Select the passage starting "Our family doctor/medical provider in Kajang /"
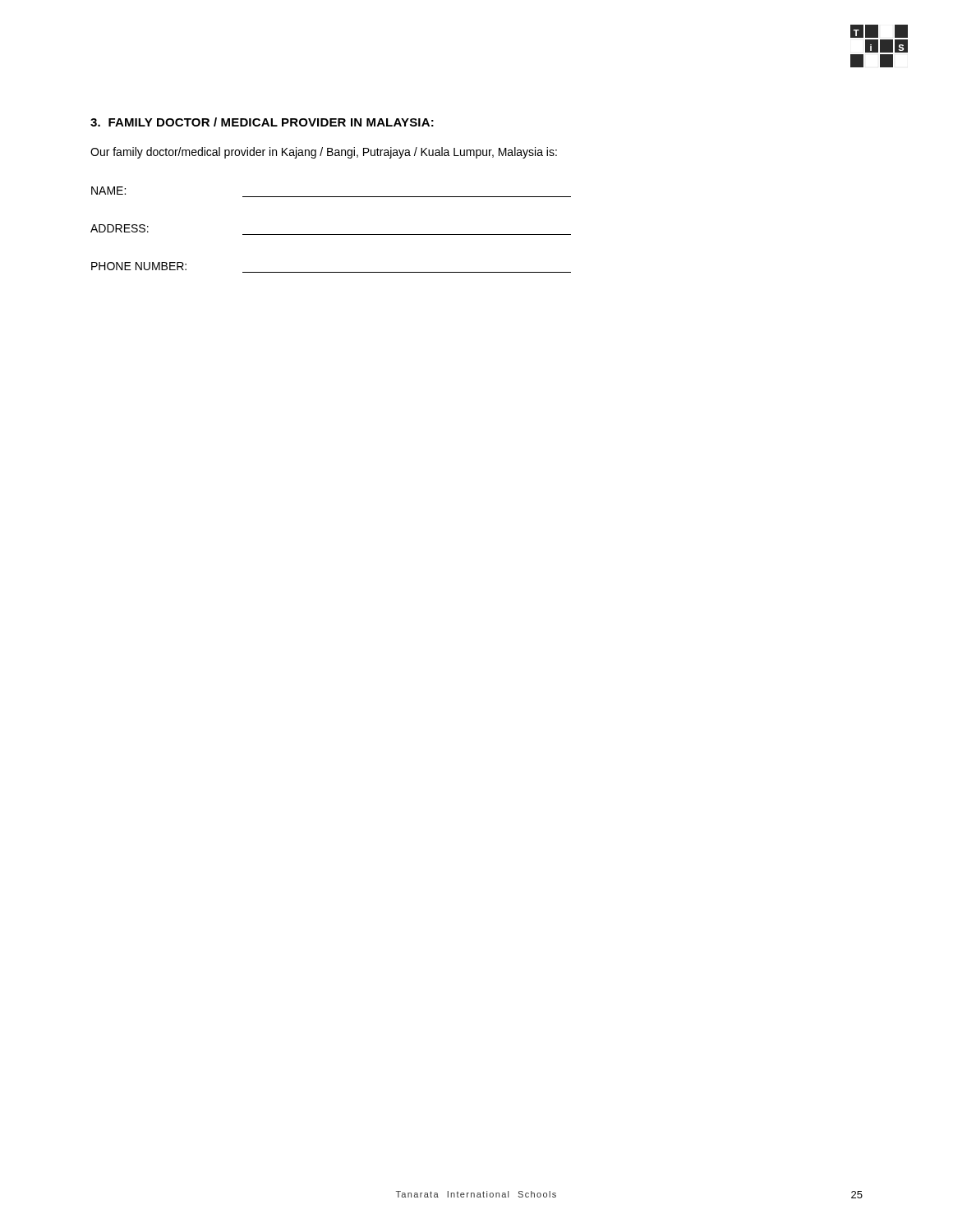Viewport: 953px width, 1232px height. coord(324,152)
